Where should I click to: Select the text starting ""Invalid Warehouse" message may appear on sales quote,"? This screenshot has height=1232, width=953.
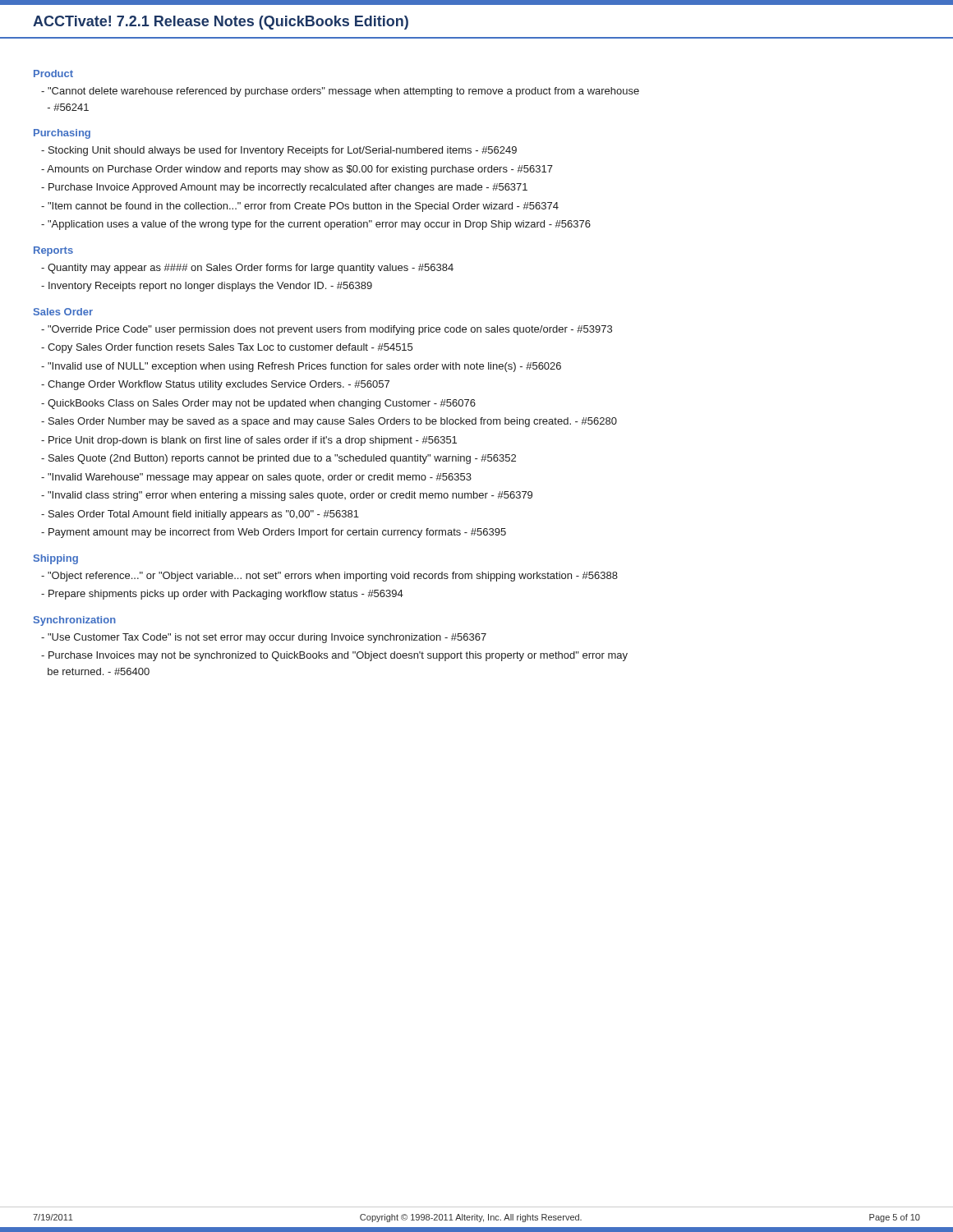tap(256, 476)
